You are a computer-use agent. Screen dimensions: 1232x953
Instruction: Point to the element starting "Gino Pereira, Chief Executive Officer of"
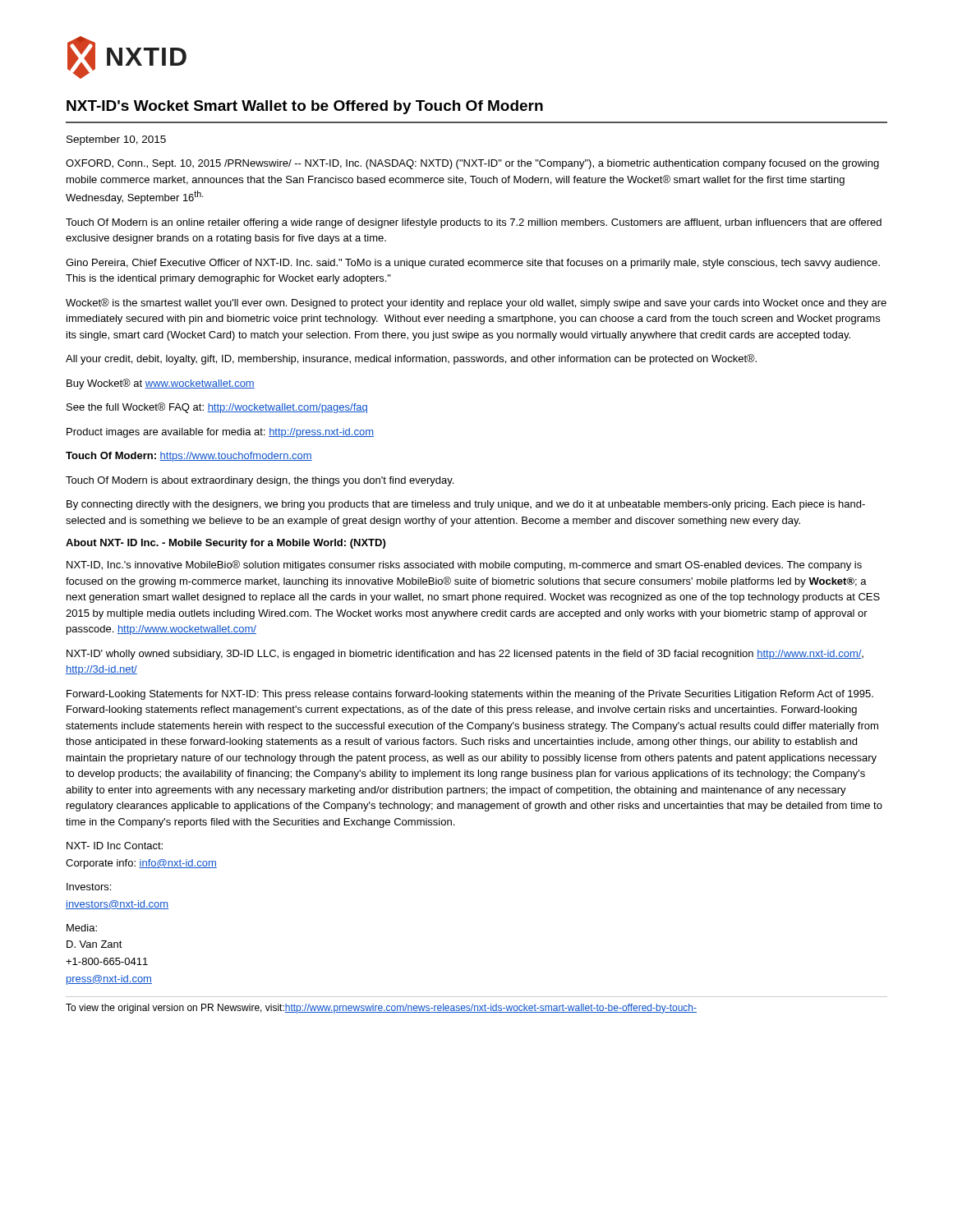[473, 270]
